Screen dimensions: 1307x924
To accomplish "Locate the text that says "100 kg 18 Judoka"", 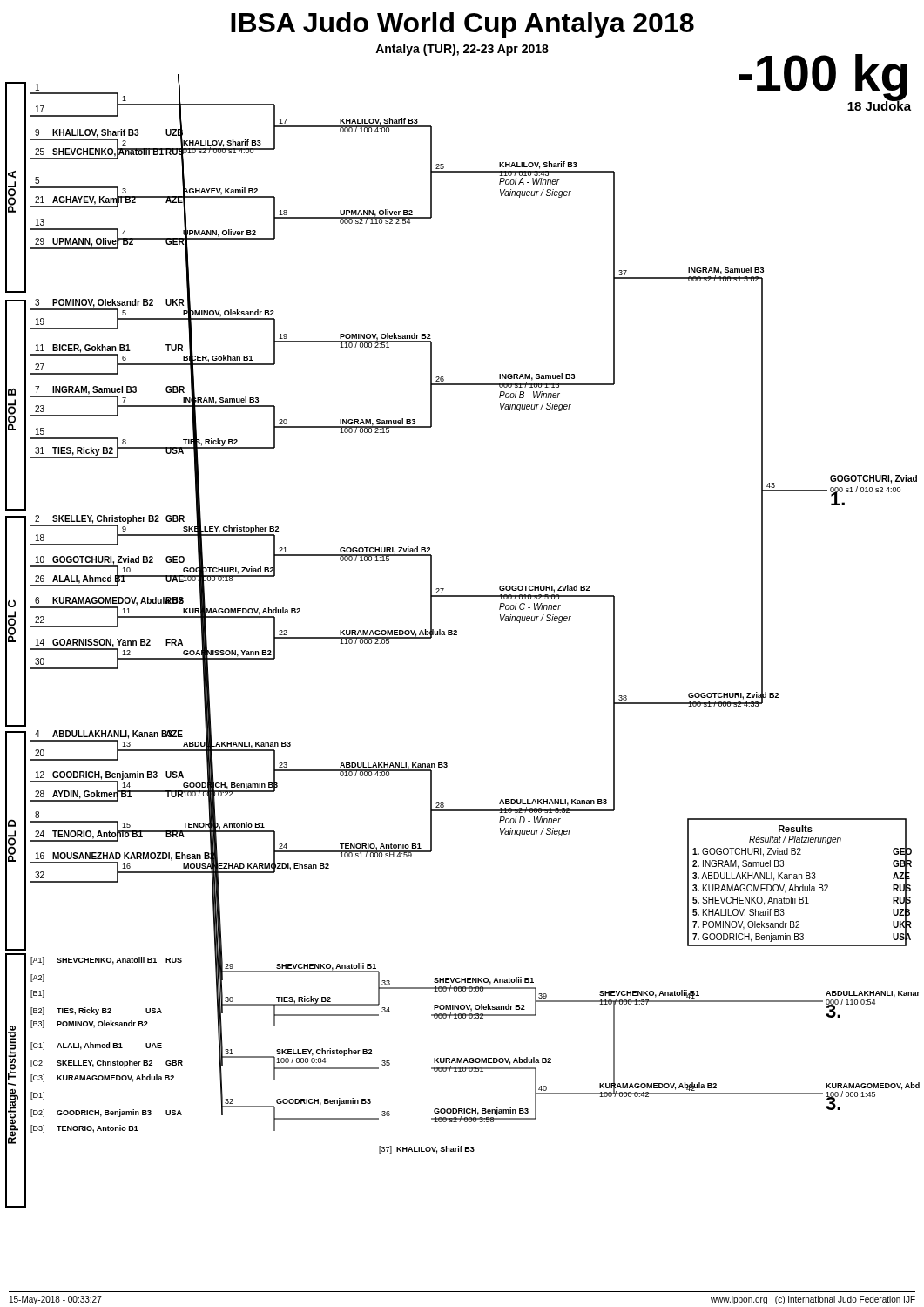I will [824, 81].
